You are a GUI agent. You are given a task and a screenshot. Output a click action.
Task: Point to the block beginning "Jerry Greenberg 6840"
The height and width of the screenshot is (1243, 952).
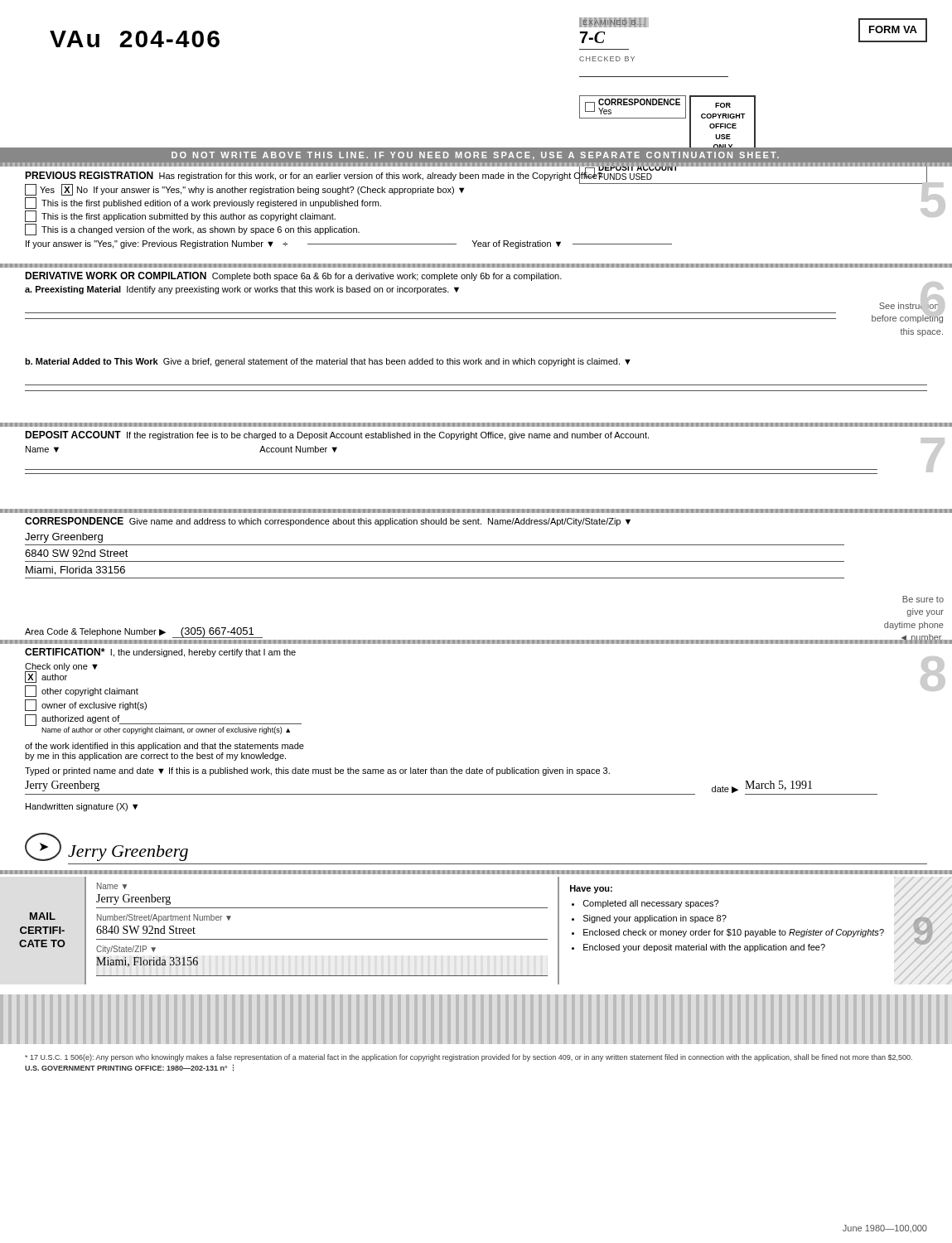[435, 554]
